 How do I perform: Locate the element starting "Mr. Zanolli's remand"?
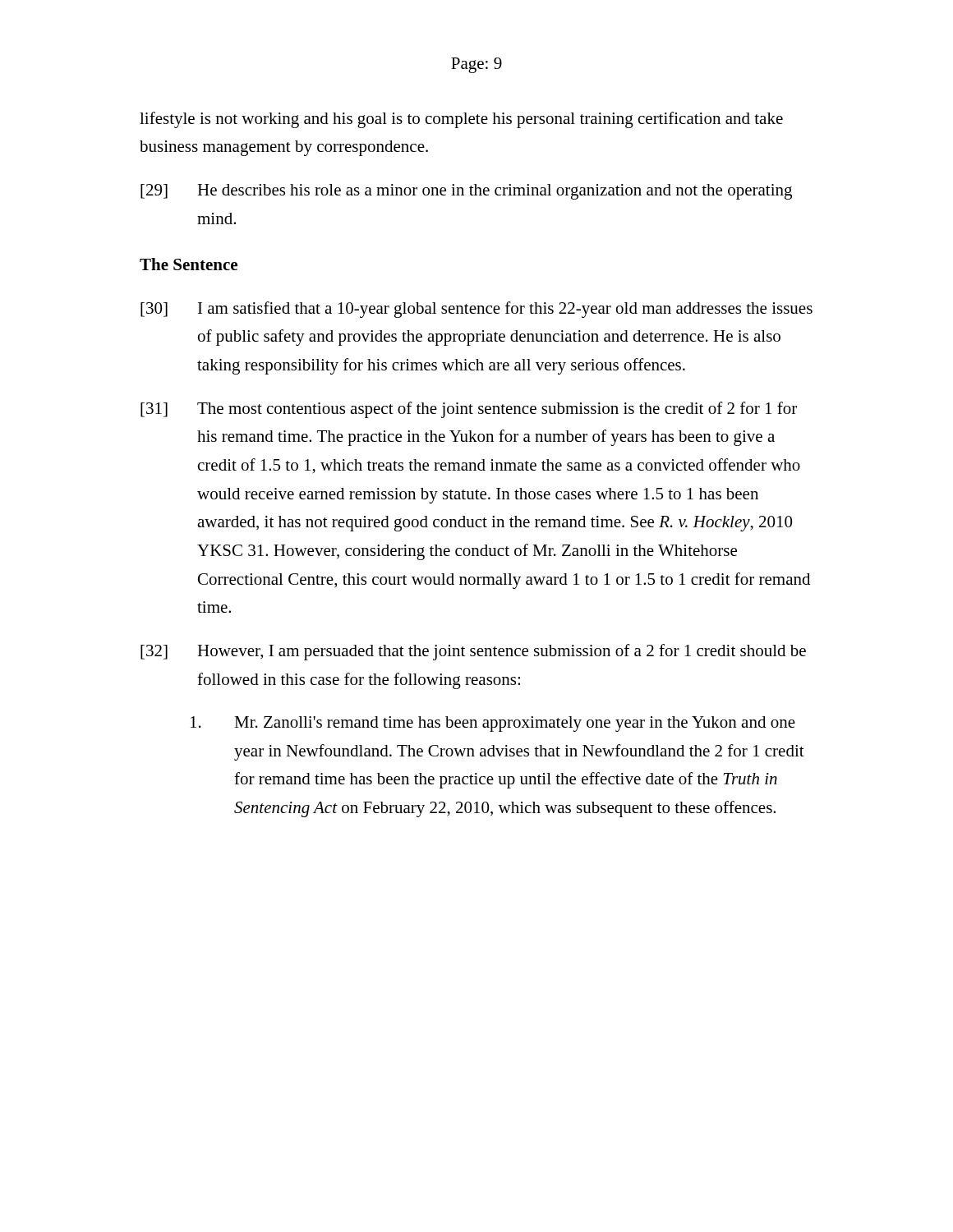pos(501,772)
